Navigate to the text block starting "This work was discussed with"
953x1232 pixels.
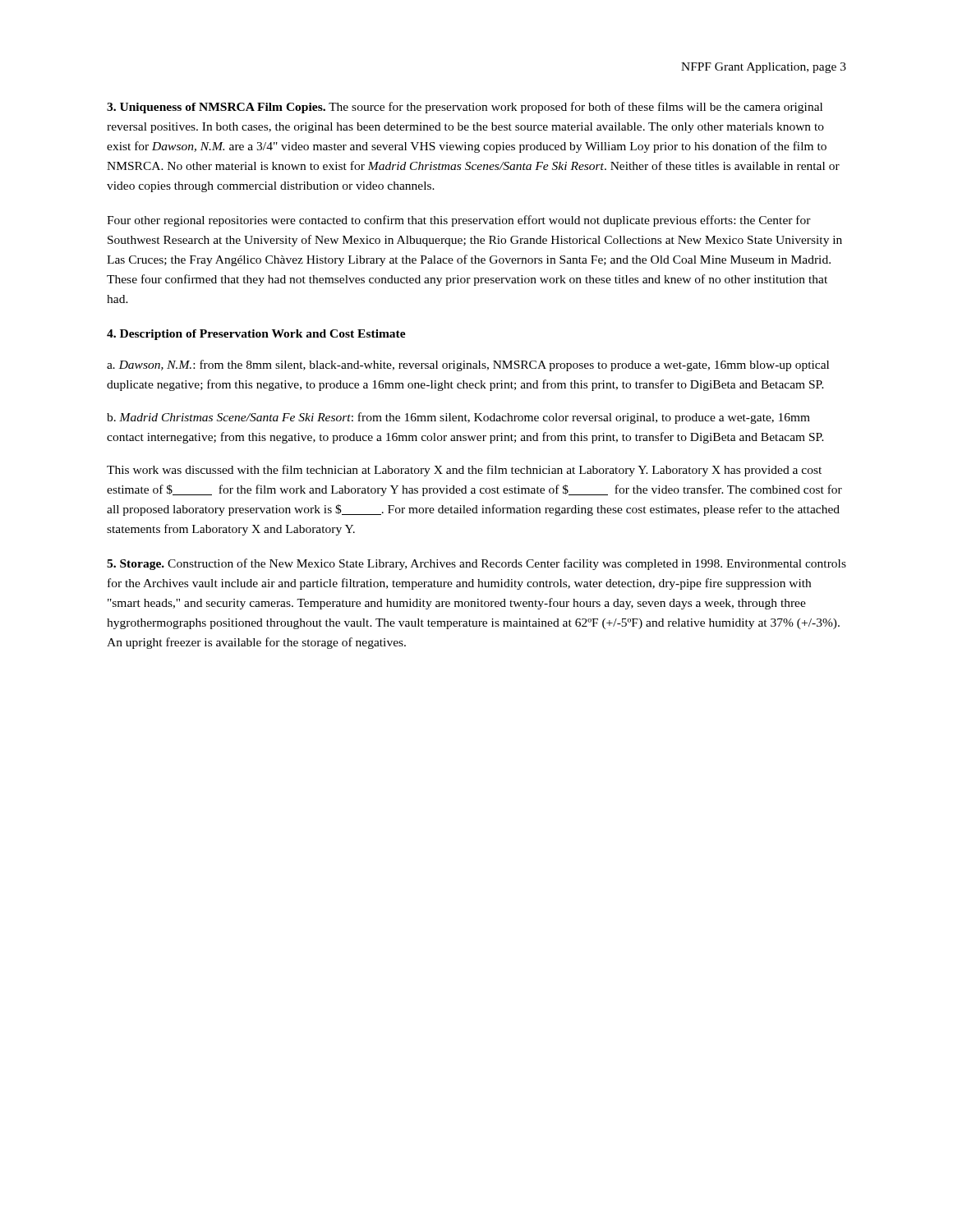474,499
